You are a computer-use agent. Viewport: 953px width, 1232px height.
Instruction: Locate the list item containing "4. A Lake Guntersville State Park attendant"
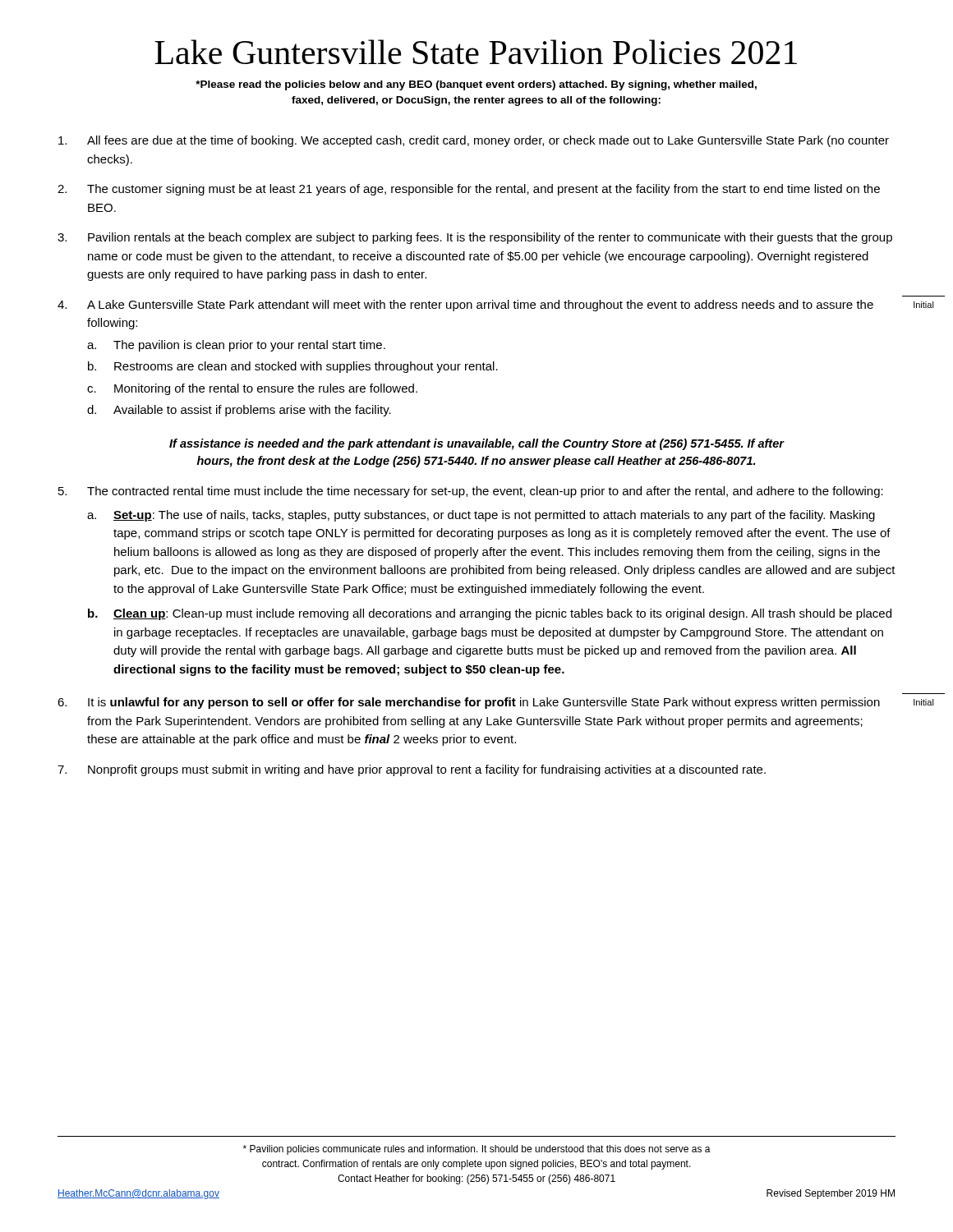476,359
